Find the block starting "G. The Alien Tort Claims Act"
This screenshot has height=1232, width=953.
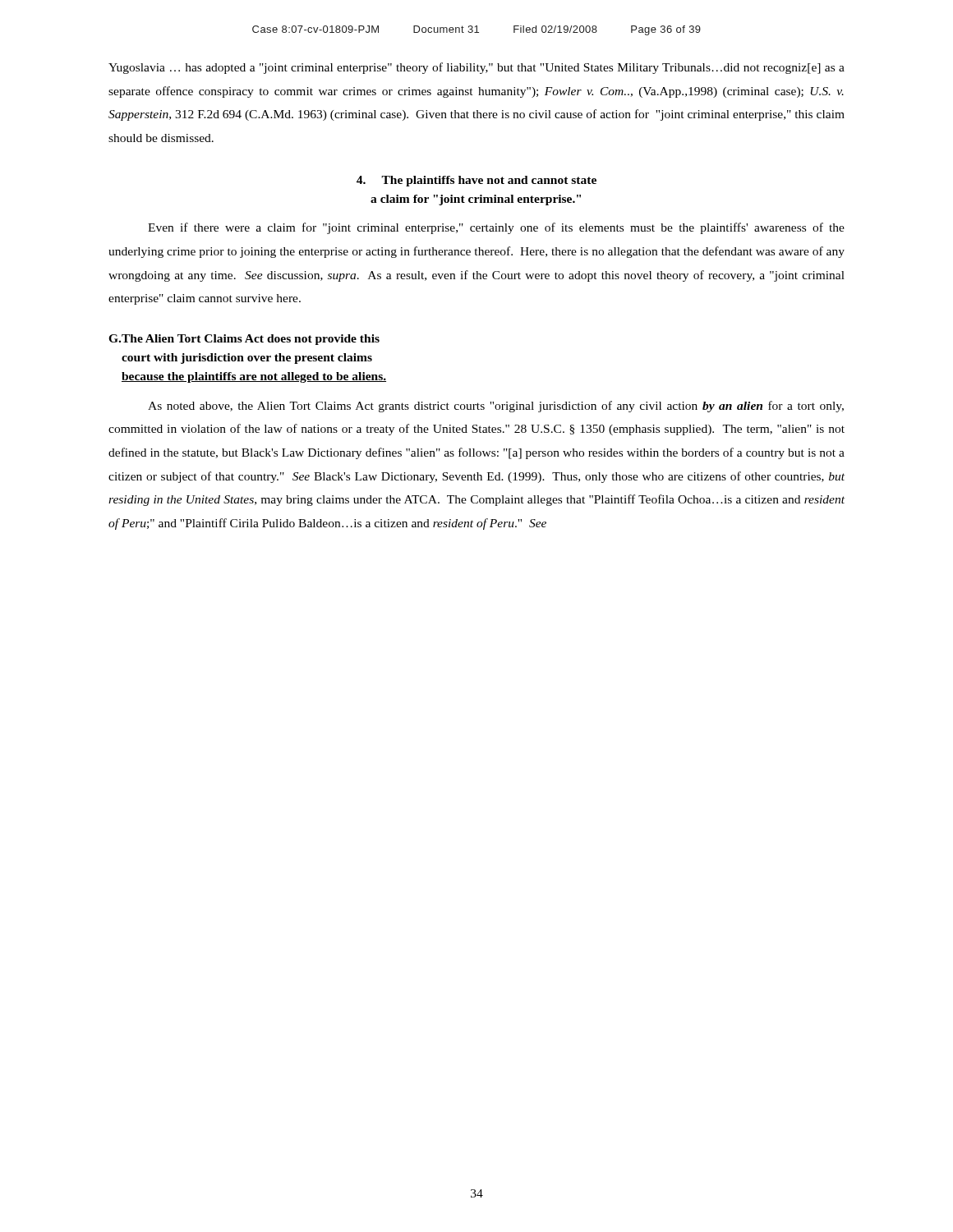(x=247, y=357)
